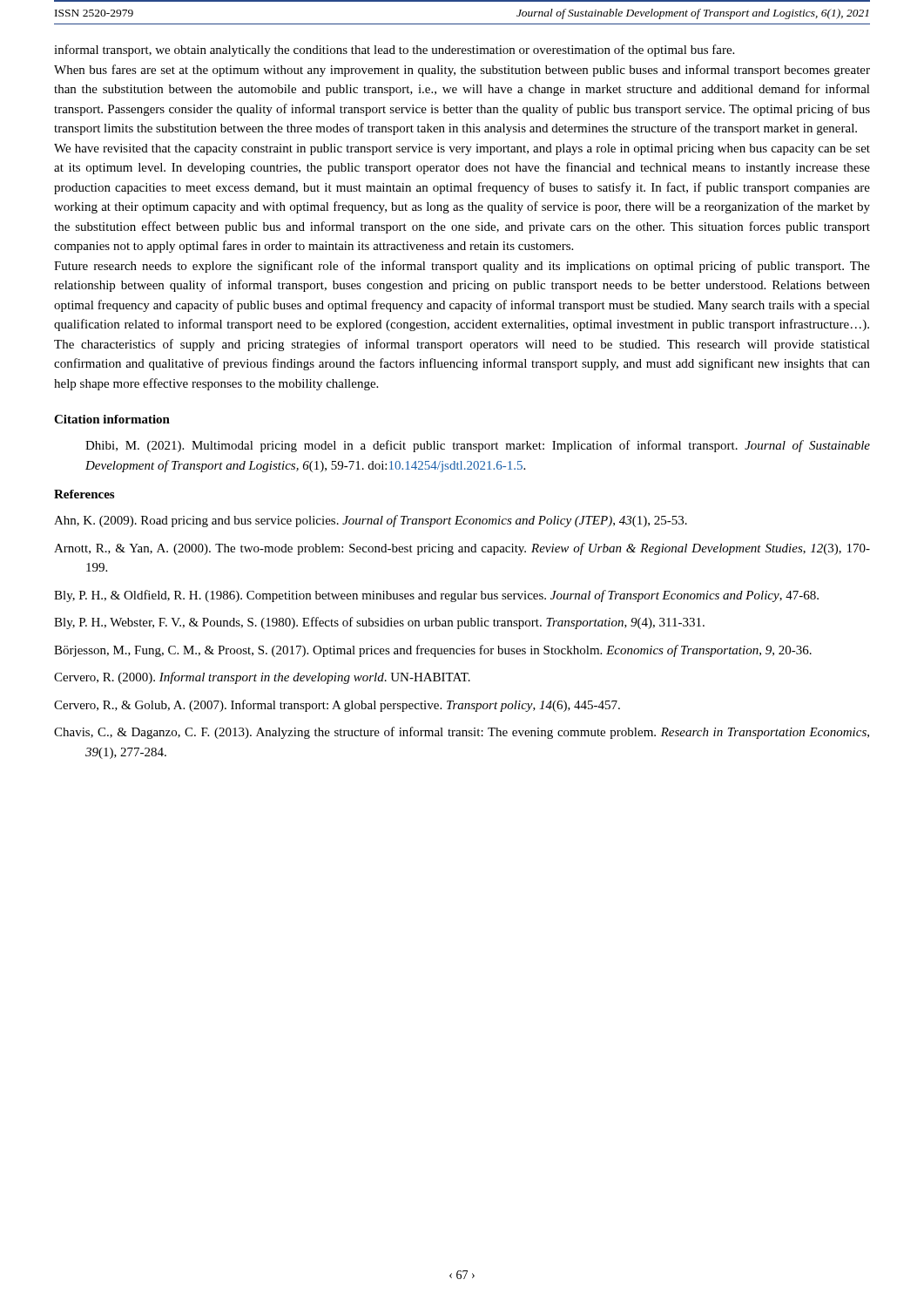Viewport: 924px width, 1307px height.
Task: Select the list item containing "Cervero, R. (2000). Informal"
Action: (x=262, y=677)
